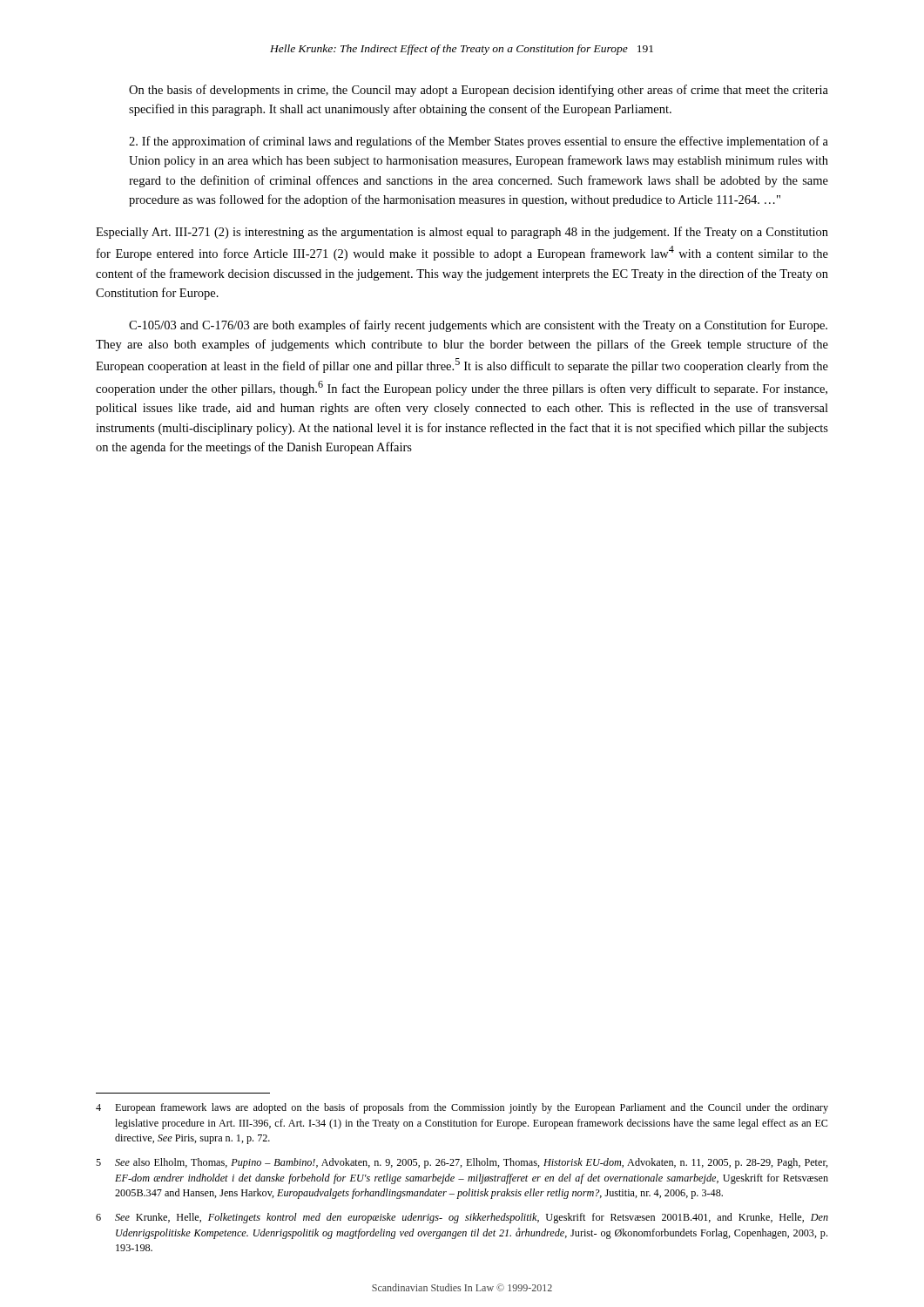Click on the text block starting "4 European framework laws are adopted"
The image size is (924, 1307).
coord(462,1122)
